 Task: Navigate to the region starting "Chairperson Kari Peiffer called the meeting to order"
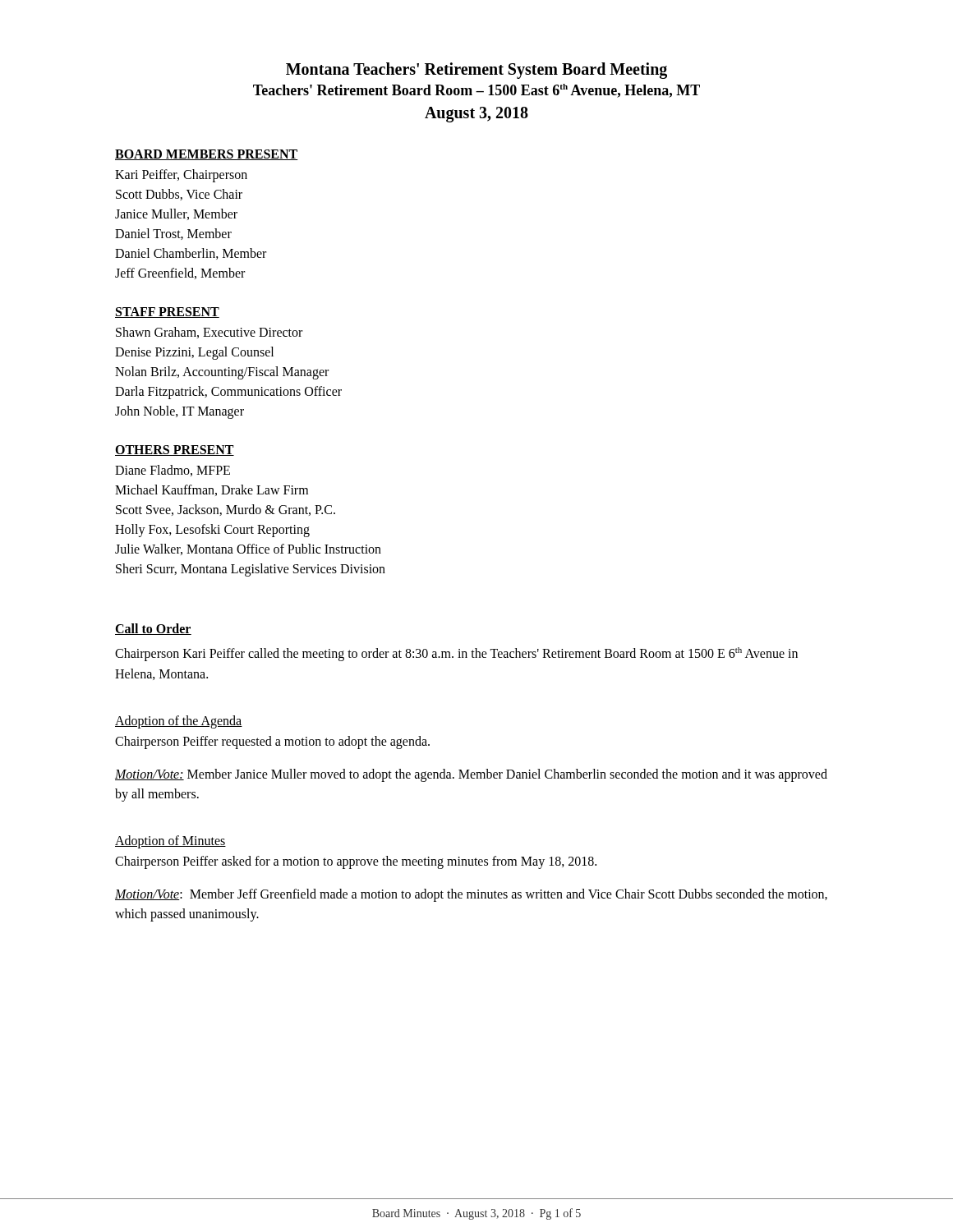[476, 663]
